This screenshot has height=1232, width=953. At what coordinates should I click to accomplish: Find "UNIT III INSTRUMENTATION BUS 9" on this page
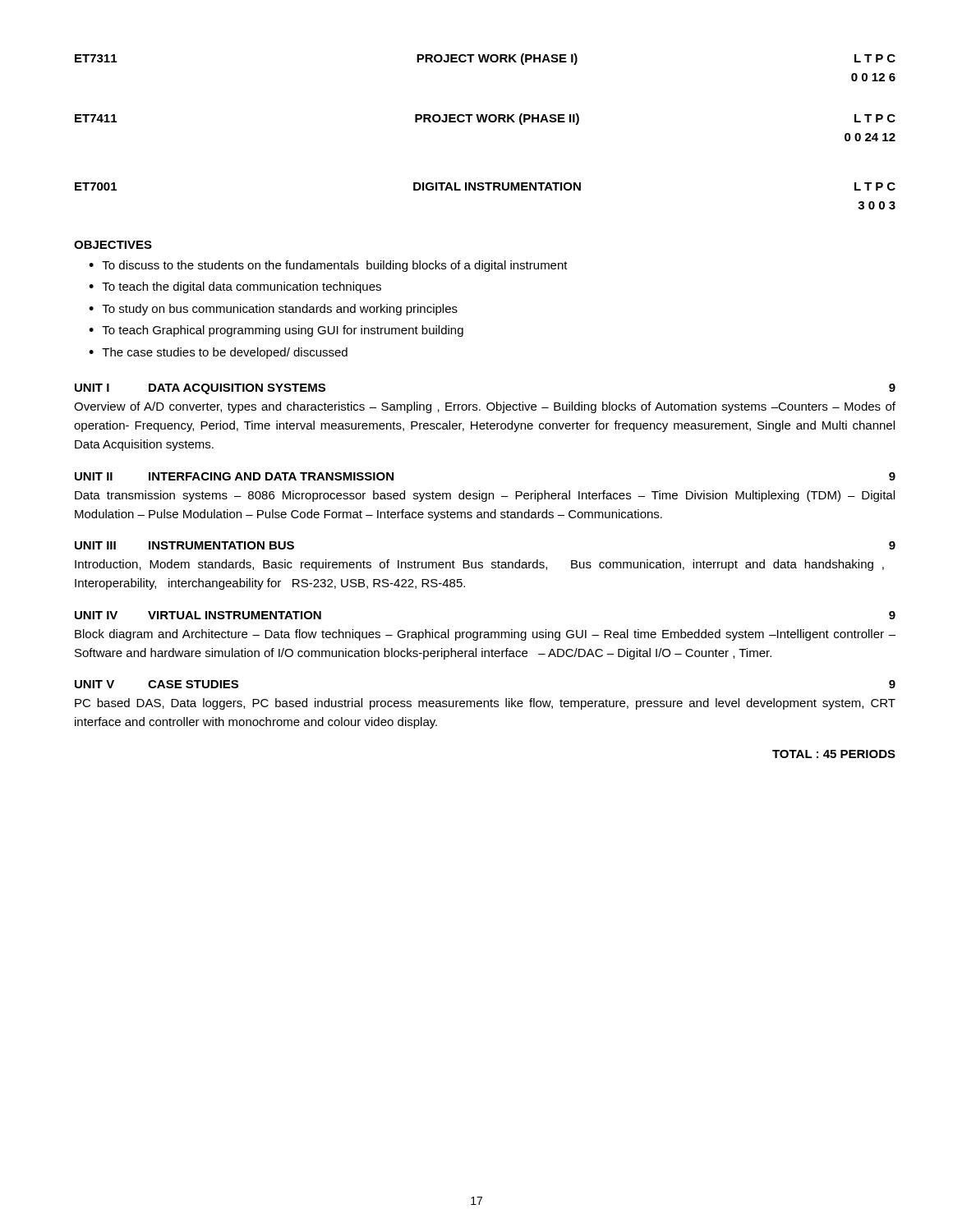93,545
